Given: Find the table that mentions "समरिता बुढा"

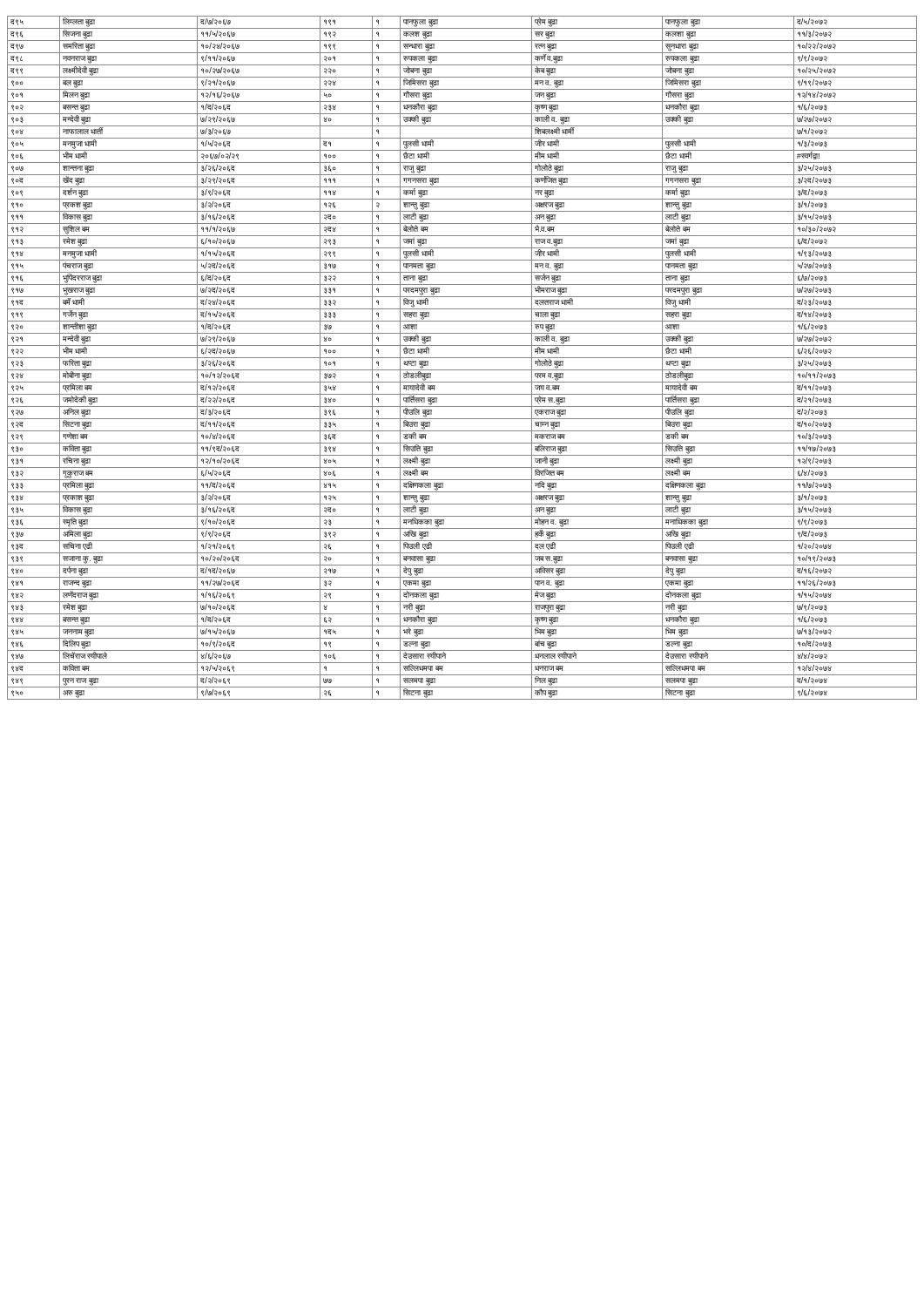Looking at the screenshot, I should coord(462,358).
